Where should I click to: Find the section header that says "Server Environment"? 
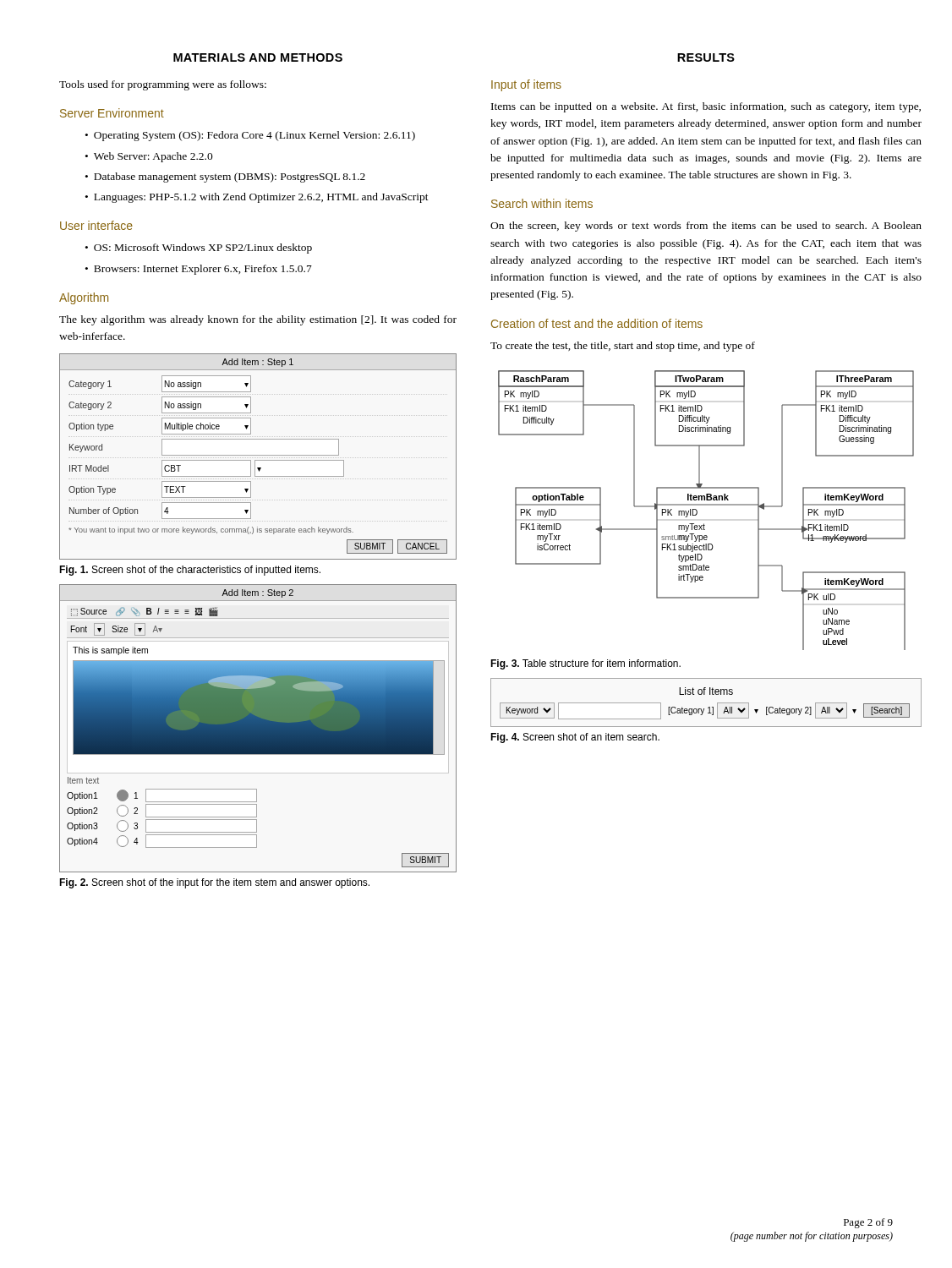pos(111,113)
